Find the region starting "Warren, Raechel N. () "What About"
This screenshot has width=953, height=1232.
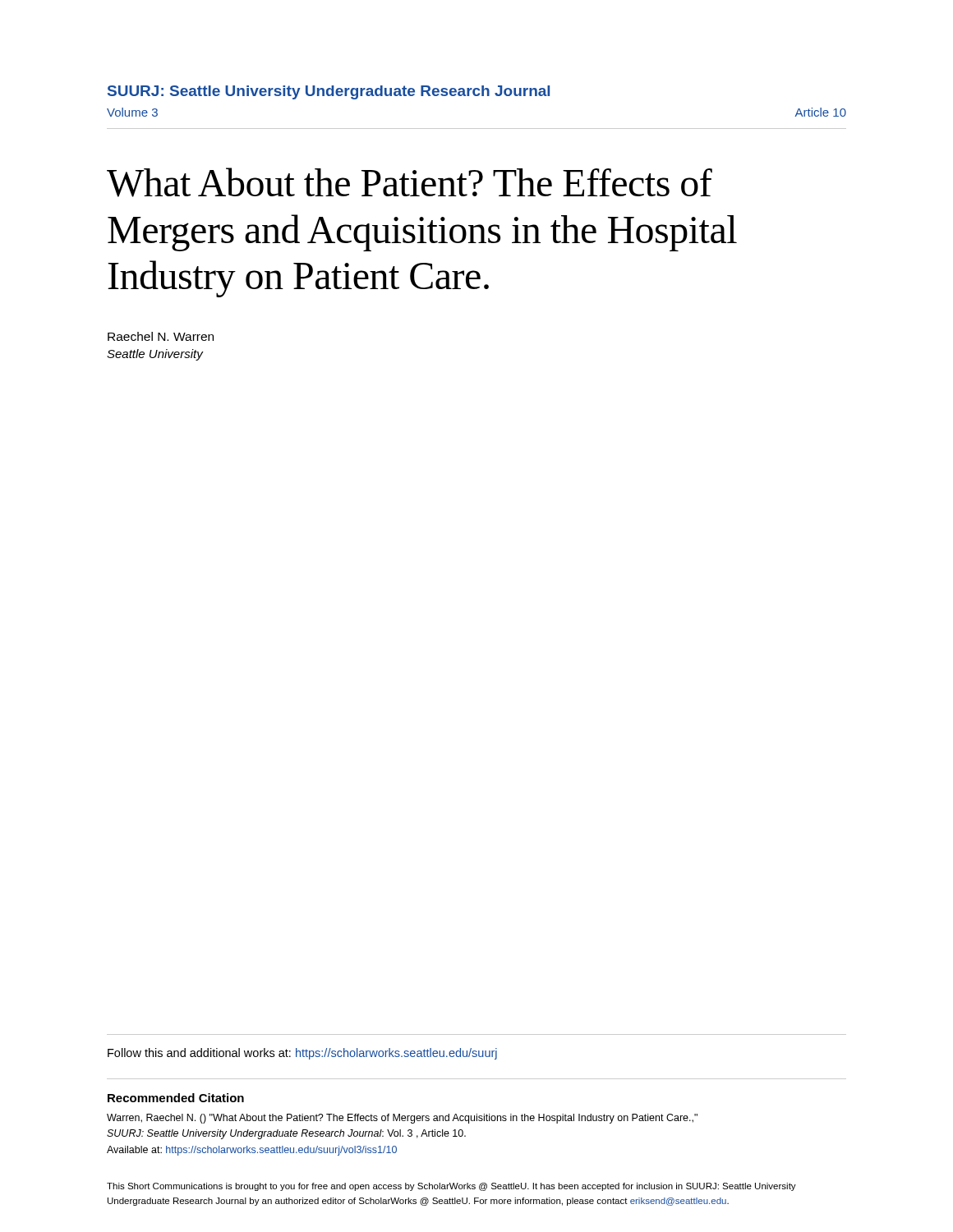tap(402, 1134)
